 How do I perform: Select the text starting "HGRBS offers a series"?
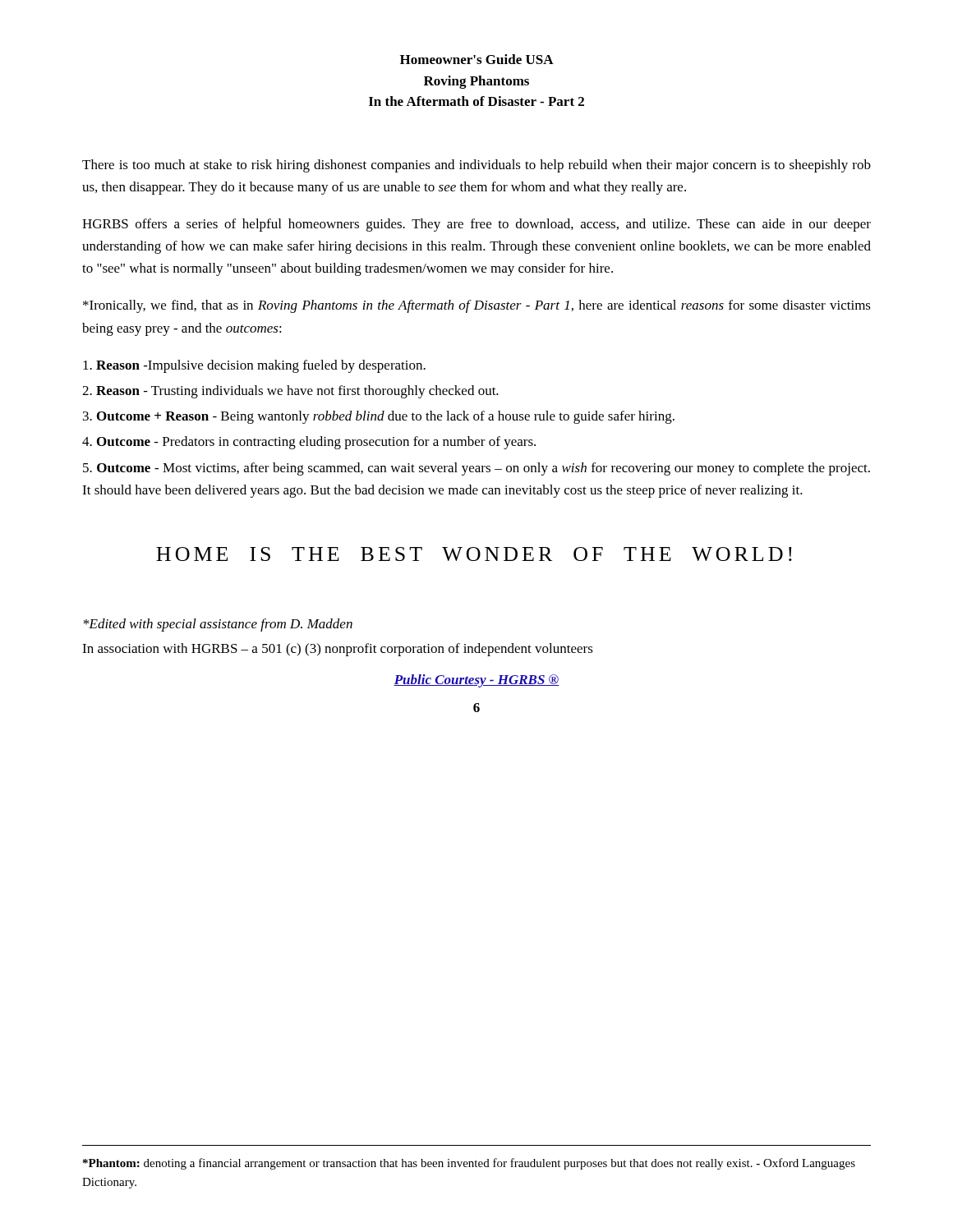coord(476,246)
